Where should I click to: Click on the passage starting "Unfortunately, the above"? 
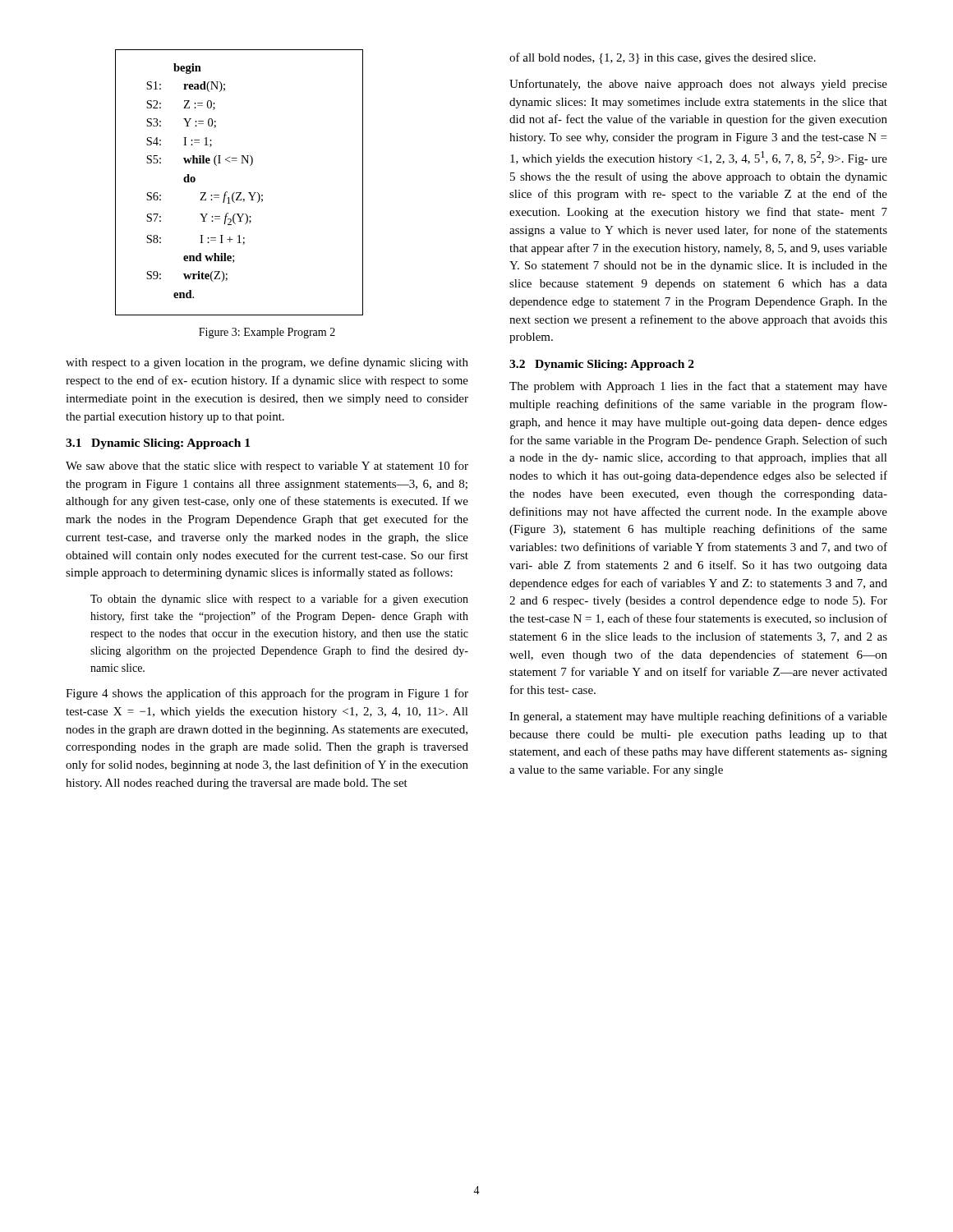click(x=698, y=211)
